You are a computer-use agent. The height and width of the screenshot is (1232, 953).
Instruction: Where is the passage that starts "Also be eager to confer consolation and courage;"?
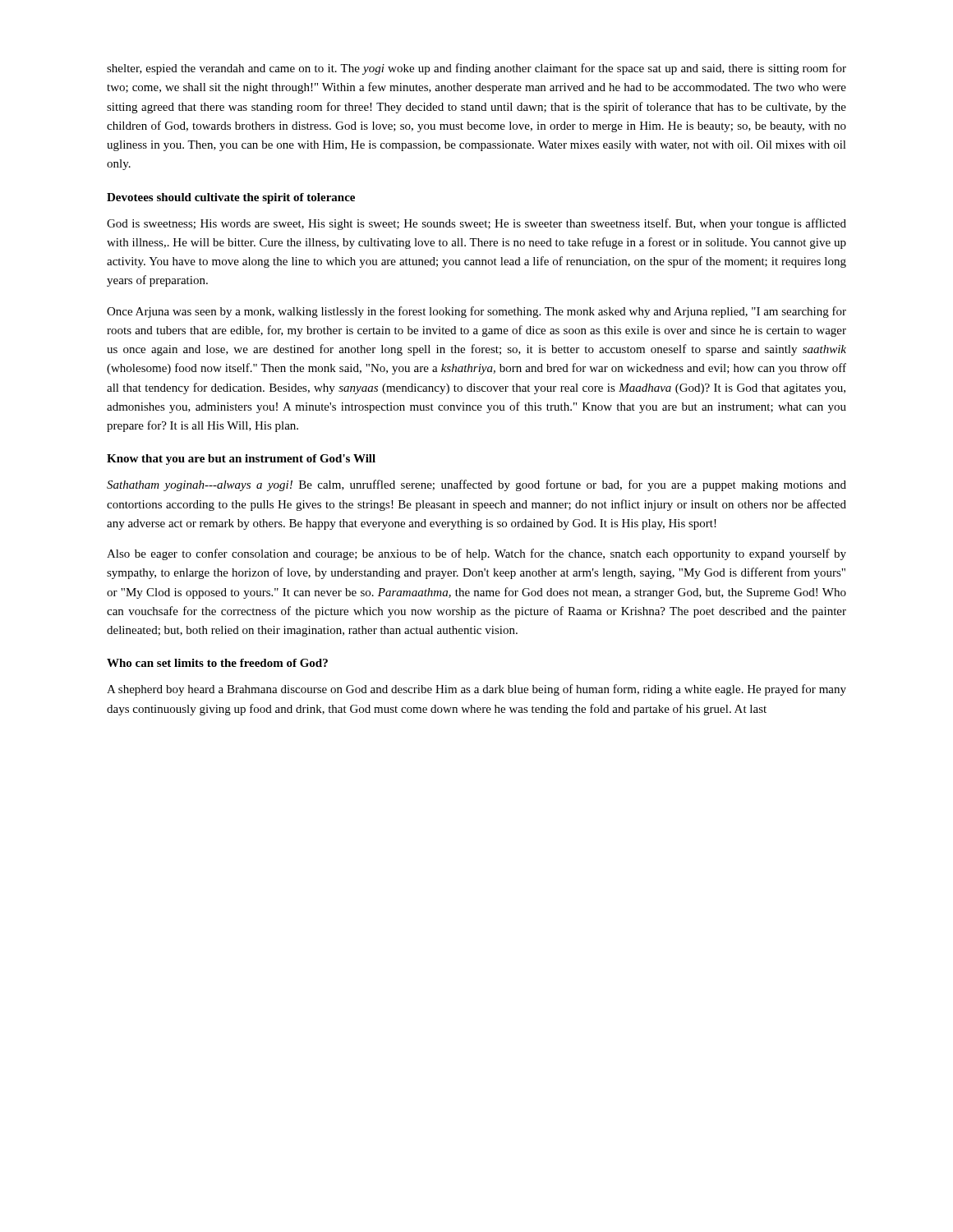tap(476, 592)
